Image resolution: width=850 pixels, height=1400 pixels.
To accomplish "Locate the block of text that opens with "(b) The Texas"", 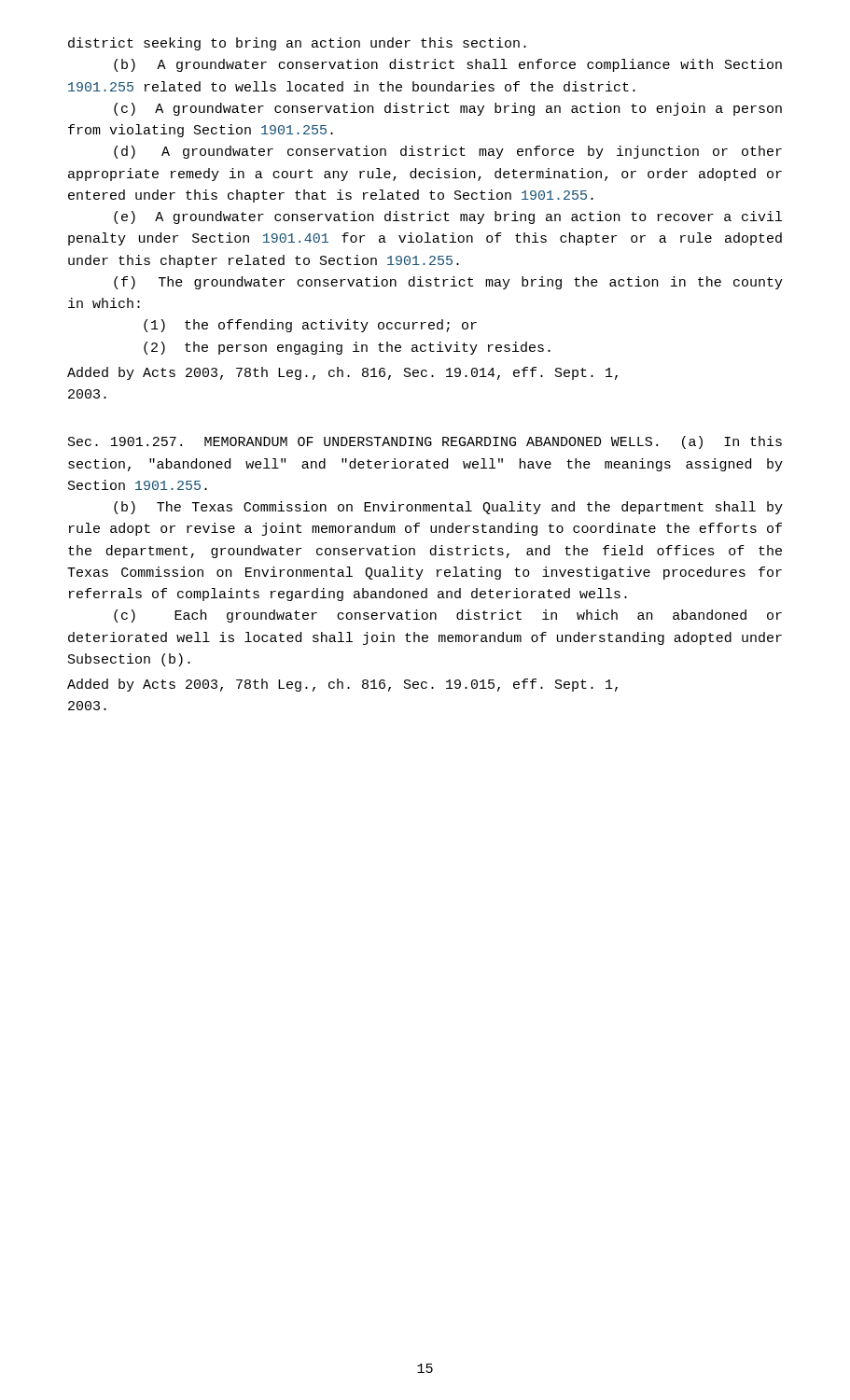I will click(425, 552).
